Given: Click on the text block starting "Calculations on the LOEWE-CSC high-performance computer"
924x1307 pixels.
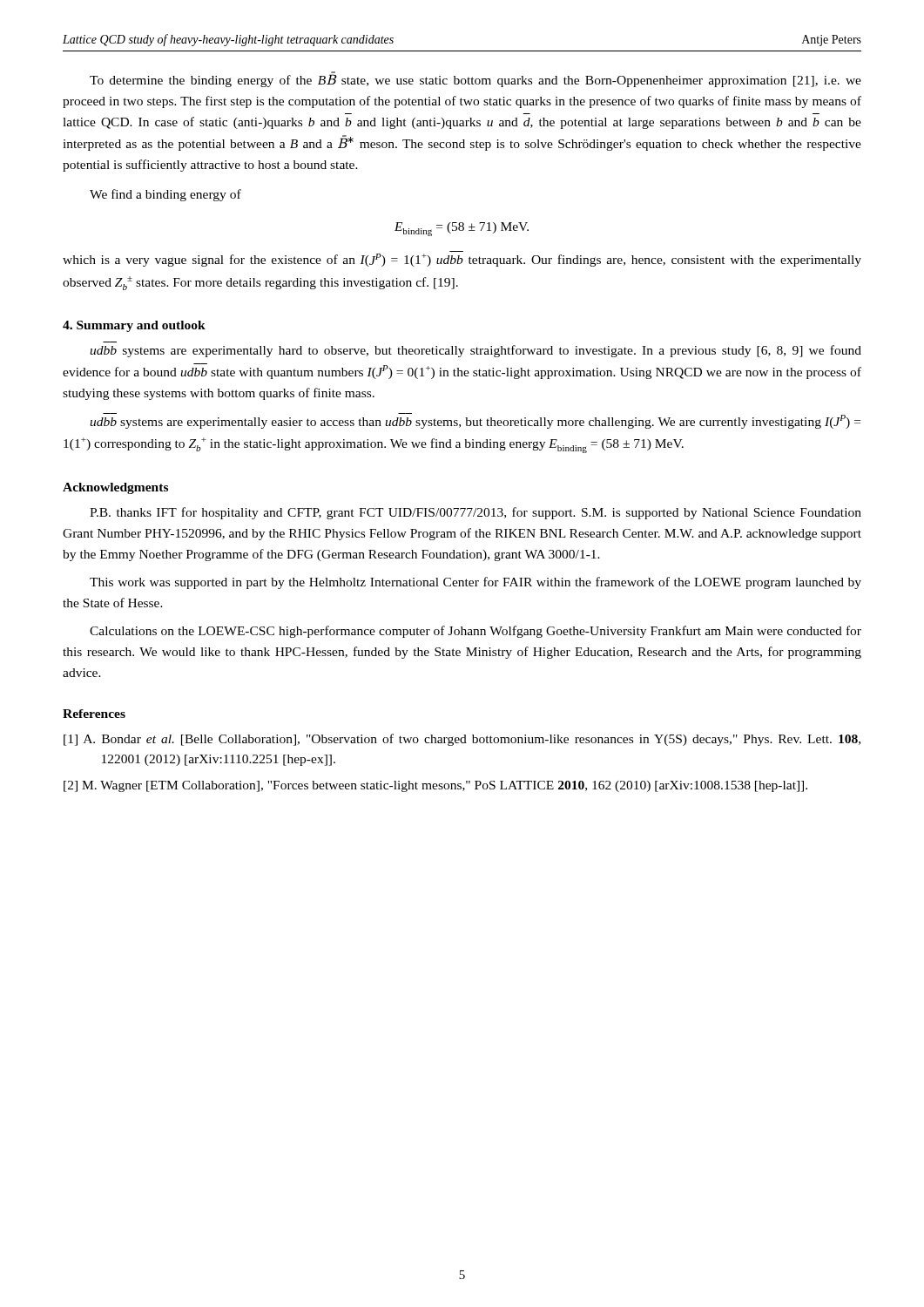Looking at the screenshot, I should pos(462,652).
